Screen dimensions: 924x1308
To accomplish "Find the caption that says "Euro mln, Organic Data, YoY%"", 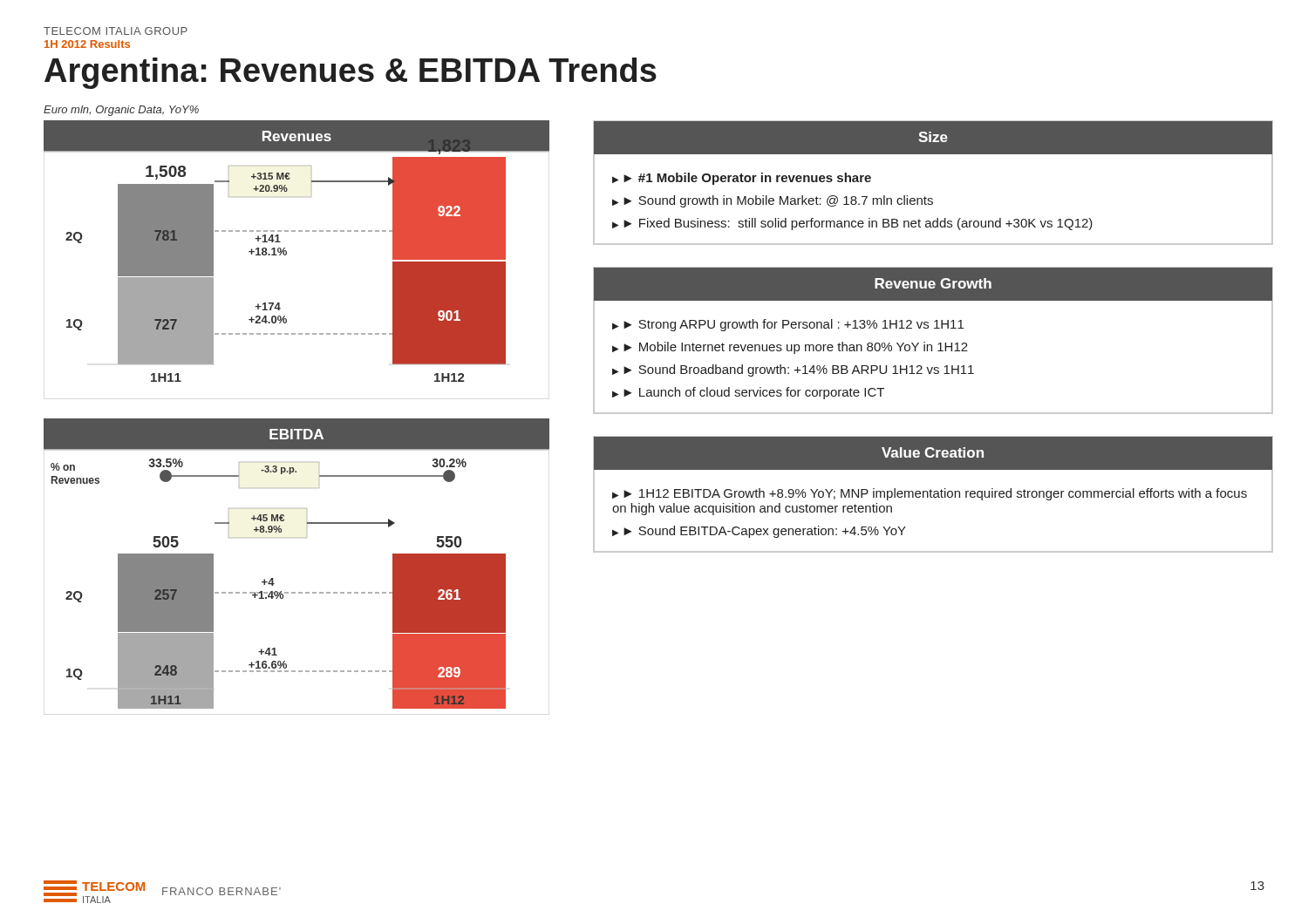I will coord(121,109).
